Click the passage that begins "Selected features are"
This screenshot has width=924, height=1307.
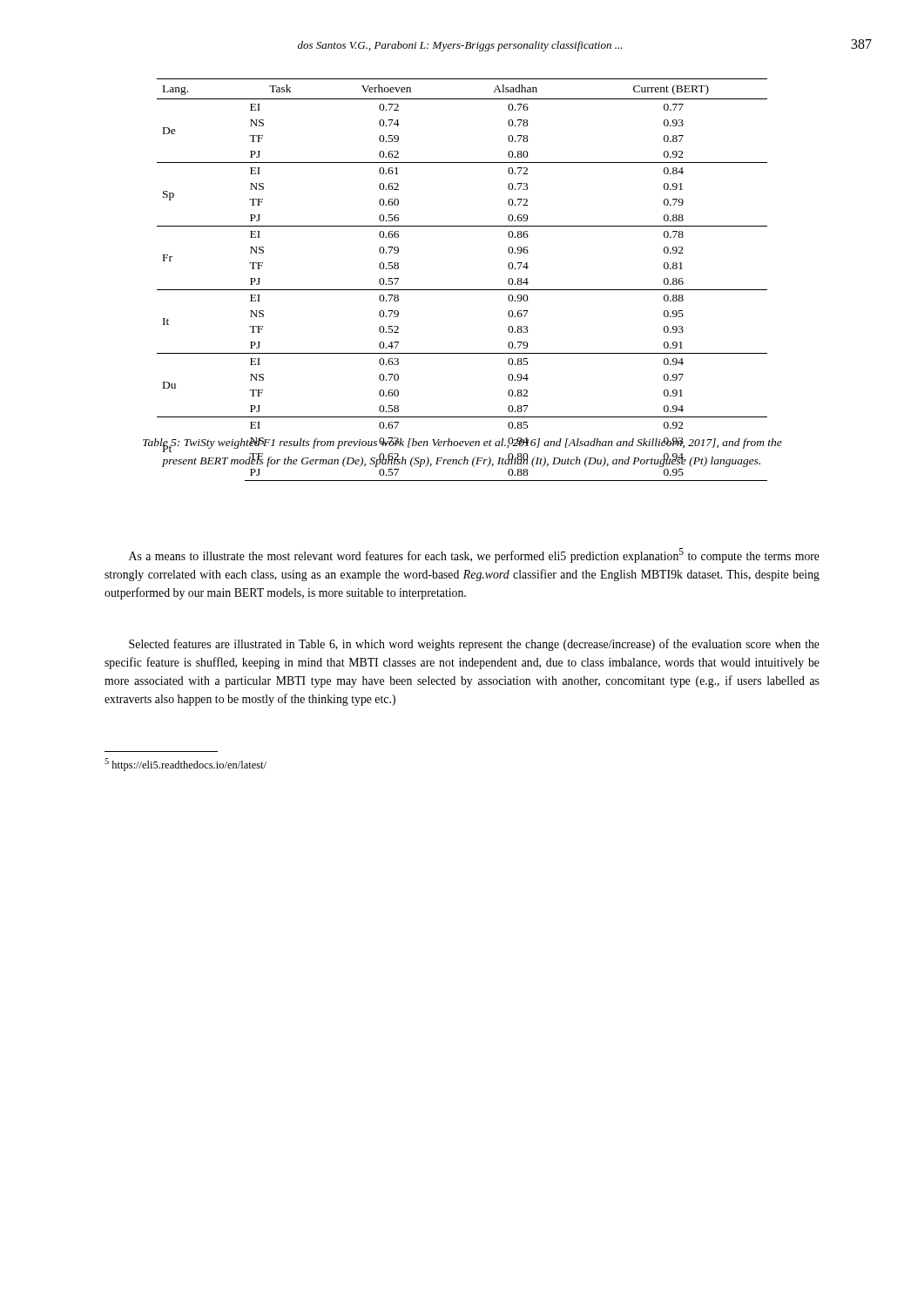(462, 673)
